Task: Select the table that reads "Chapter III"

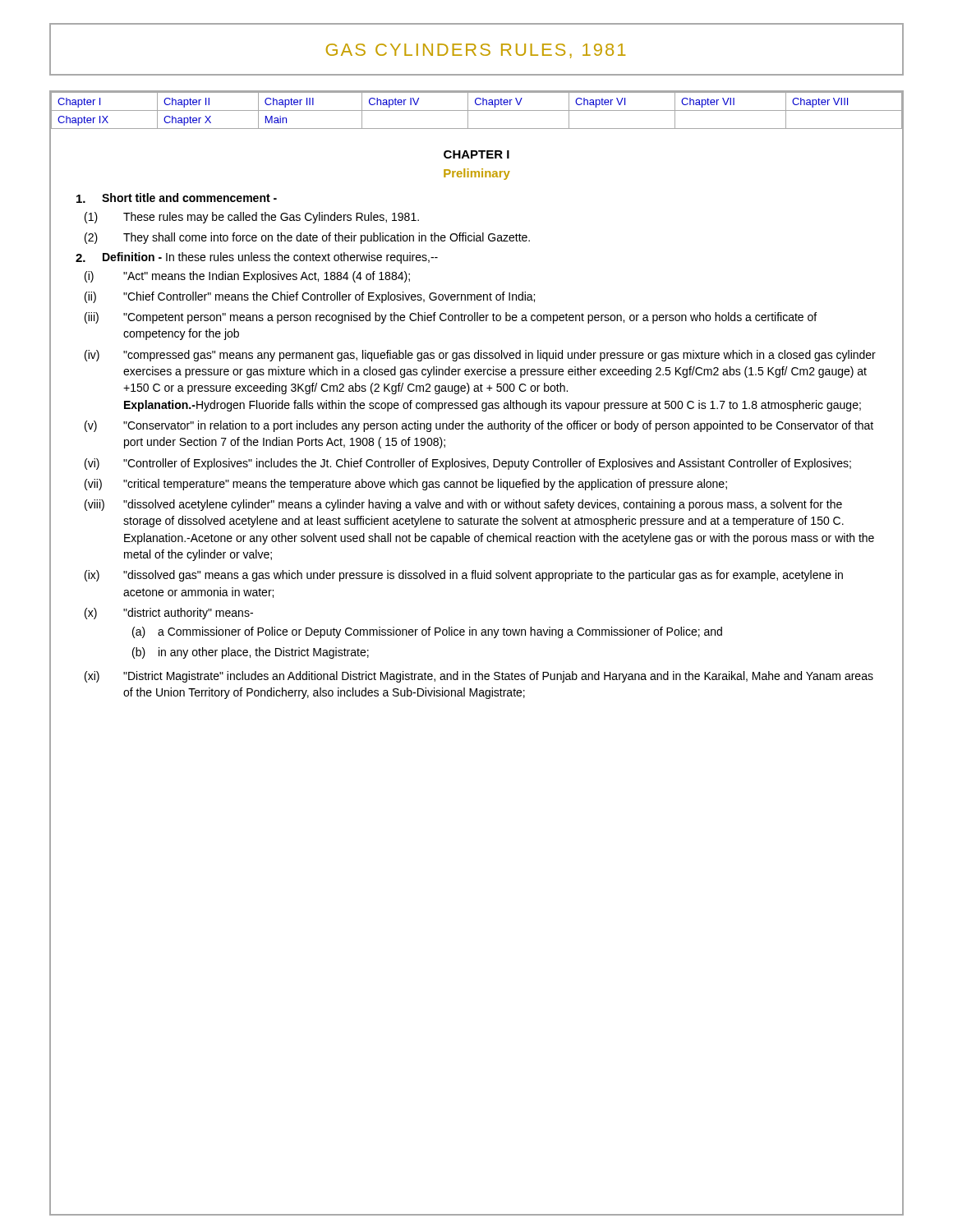Action: (476, 111)
